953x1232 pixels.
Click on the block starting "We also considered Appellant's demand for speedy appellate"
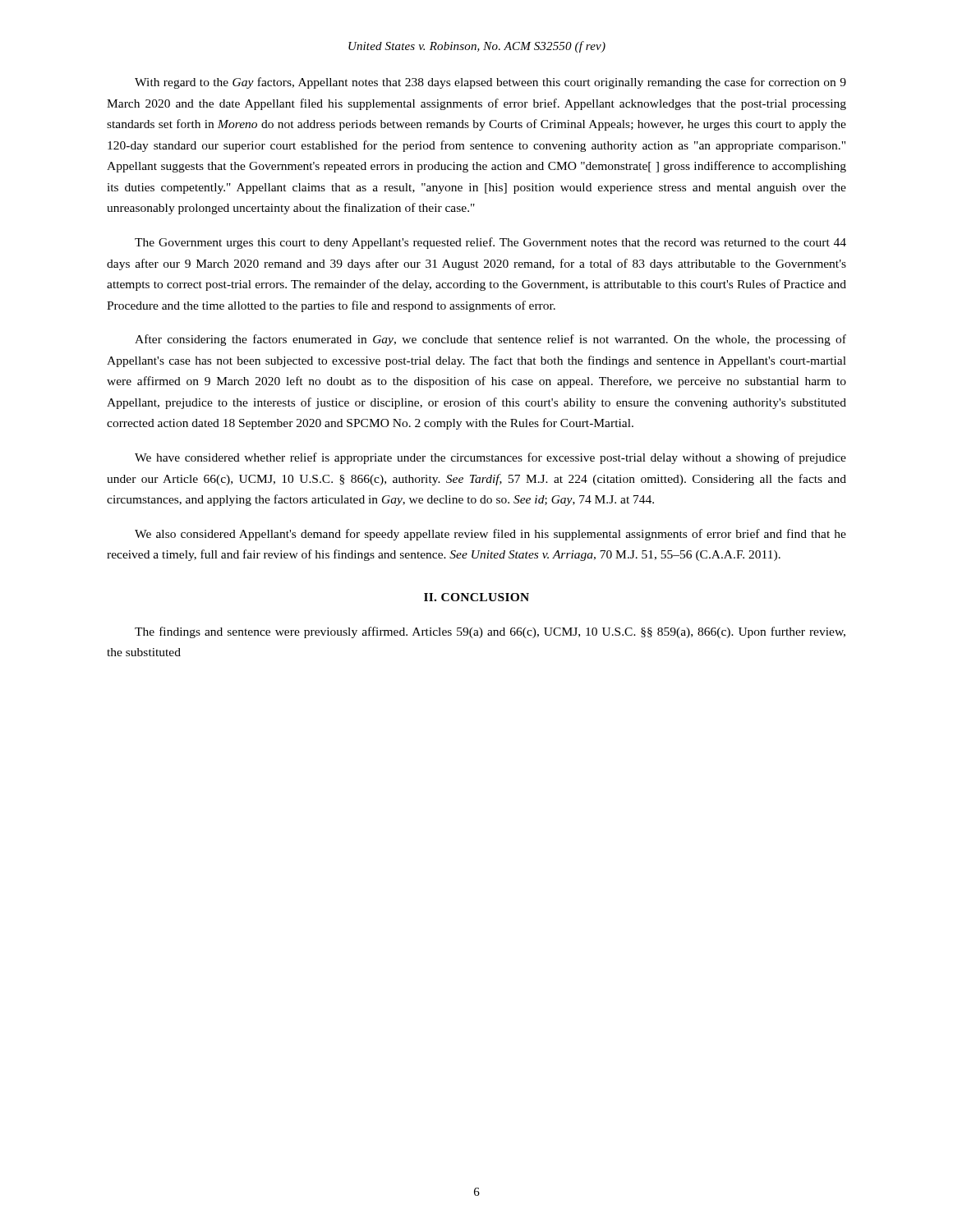click(x=476, y=544)
